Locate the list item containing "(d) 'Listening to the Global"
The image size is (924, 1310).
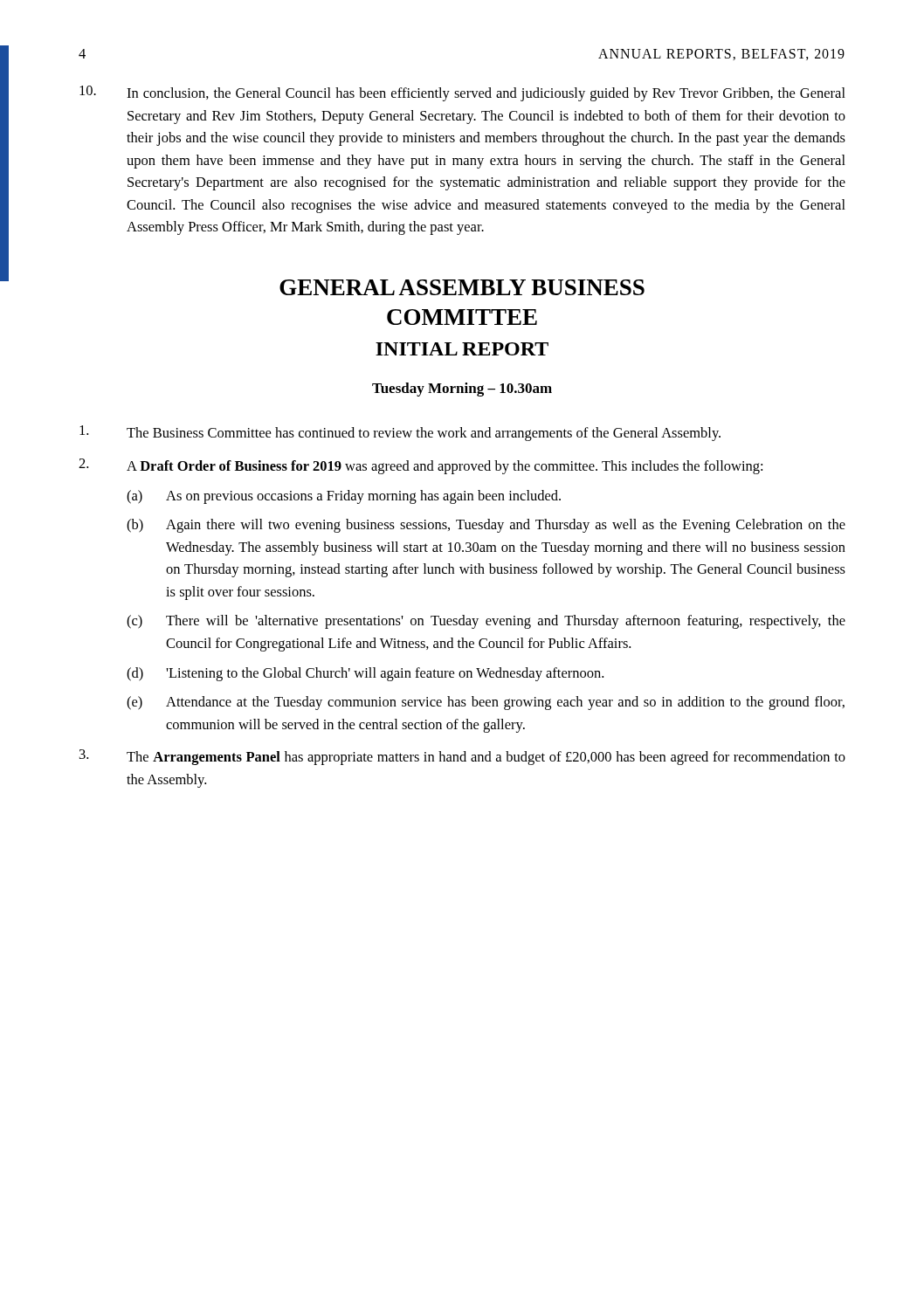[x=486, y=673]
